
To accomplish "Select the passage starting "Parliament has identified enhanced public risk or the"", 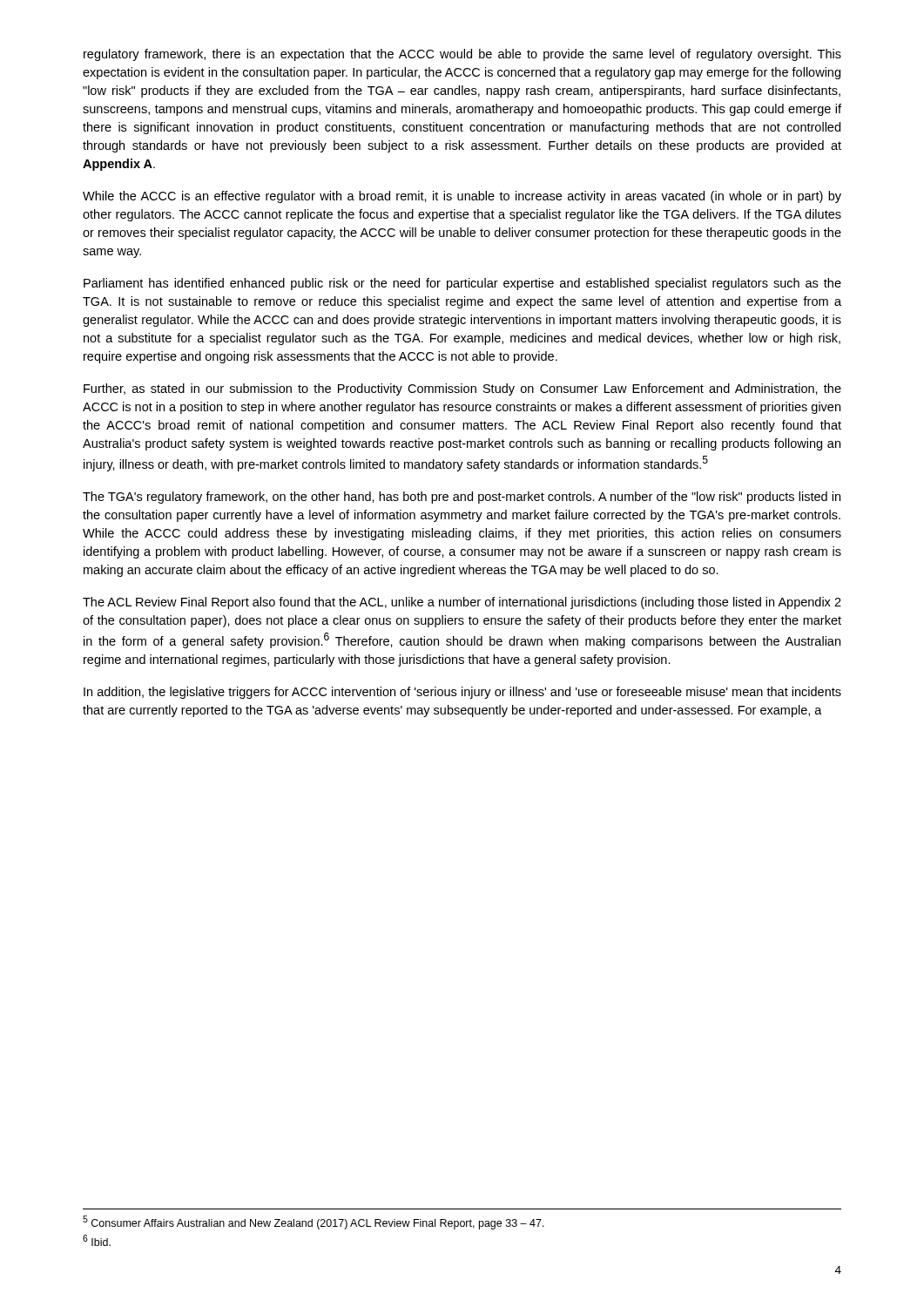I will [462, 320].
